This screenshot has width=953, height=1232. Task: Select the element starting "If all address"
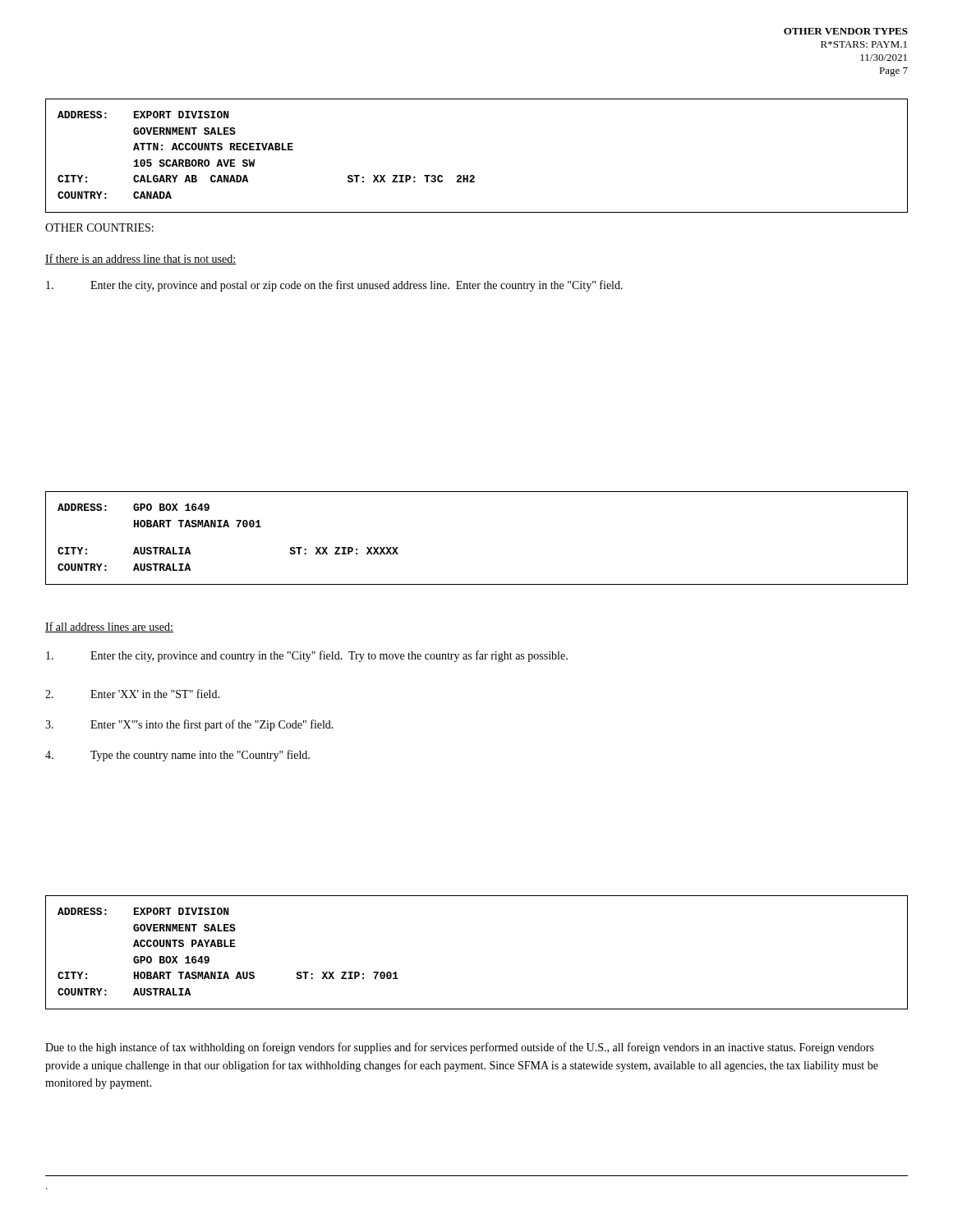[109, 627]
